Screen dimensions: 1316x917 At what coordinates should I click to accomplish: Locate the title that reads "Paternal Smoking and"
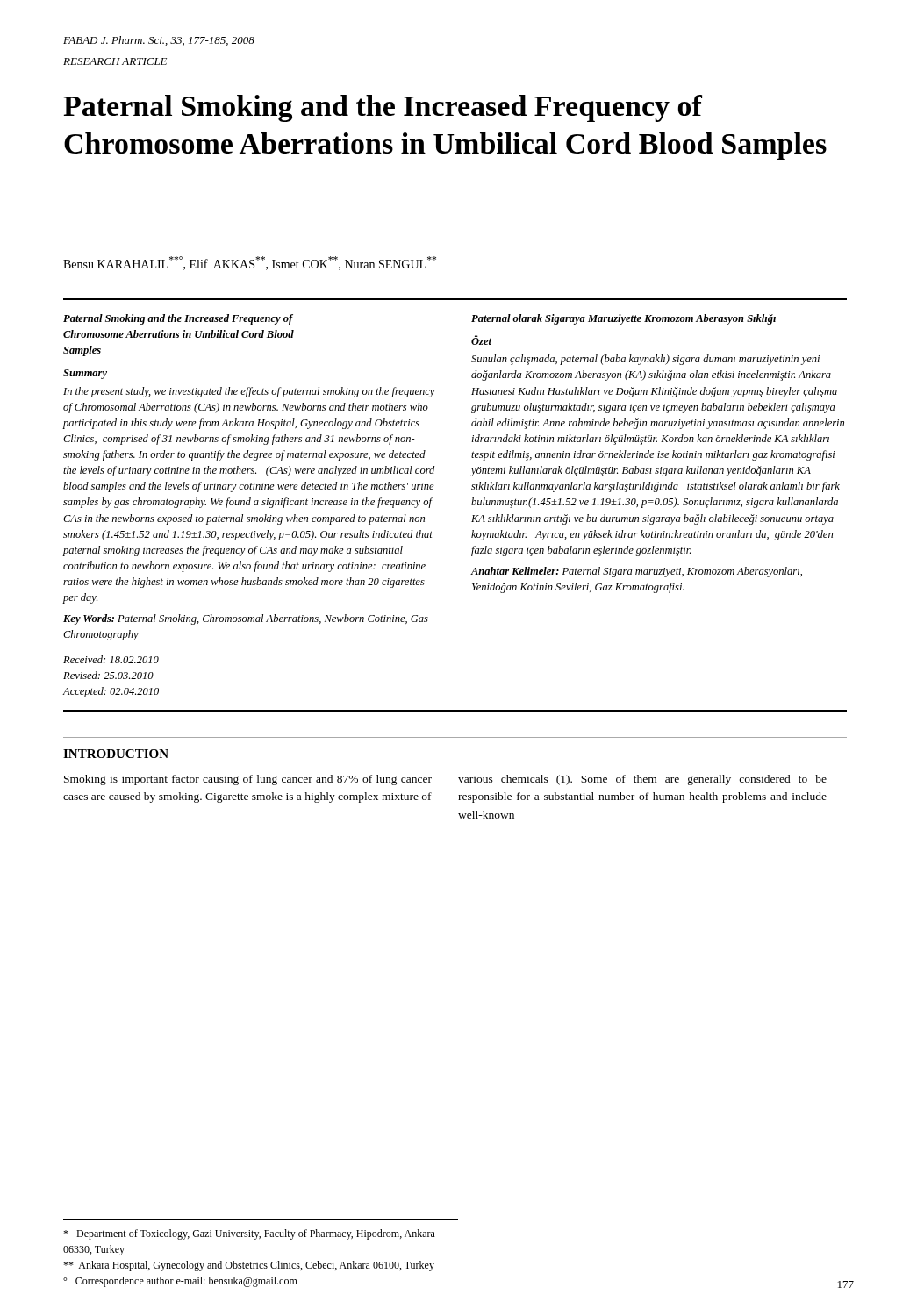[445, 124]
